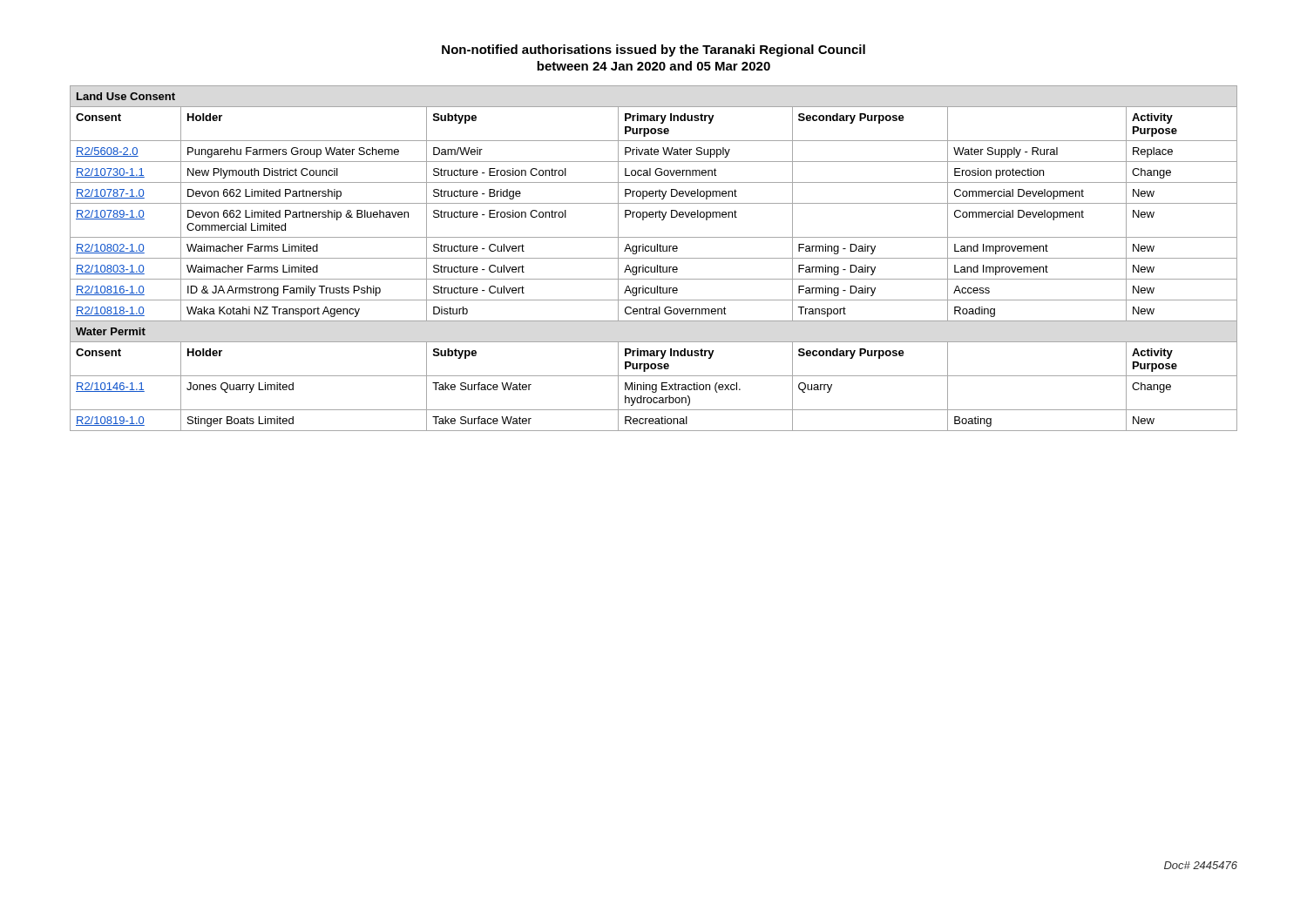Click on the element starting "between 24 Jan 2020 and 05"
The height and width of the screenshot is (924, 1307).
pos(654,66)
